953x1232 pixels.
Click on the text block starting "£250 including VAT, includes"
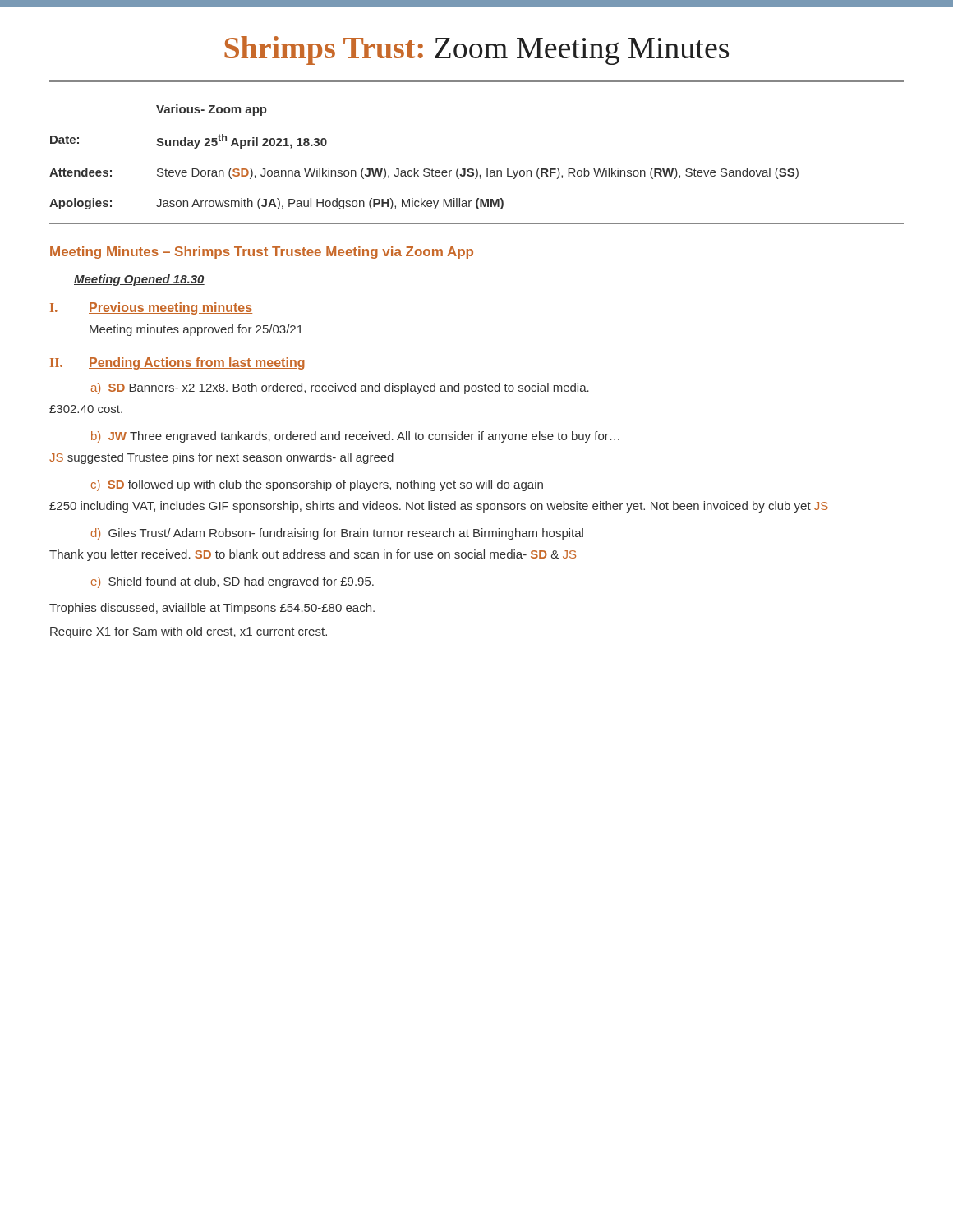(439, 506)
